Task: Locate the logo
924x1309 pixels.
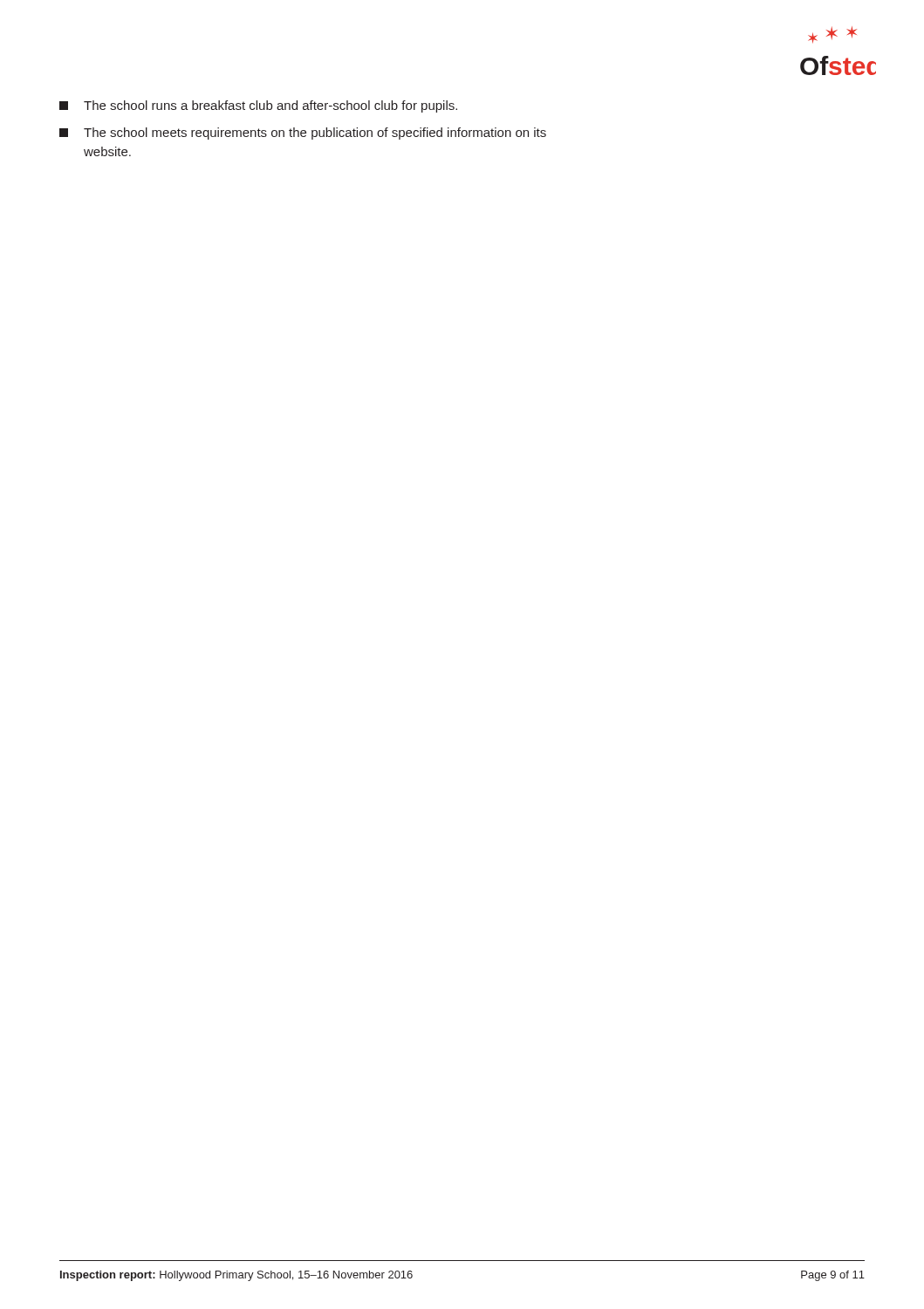Action: pyautogui.click(x=837, y=55)
